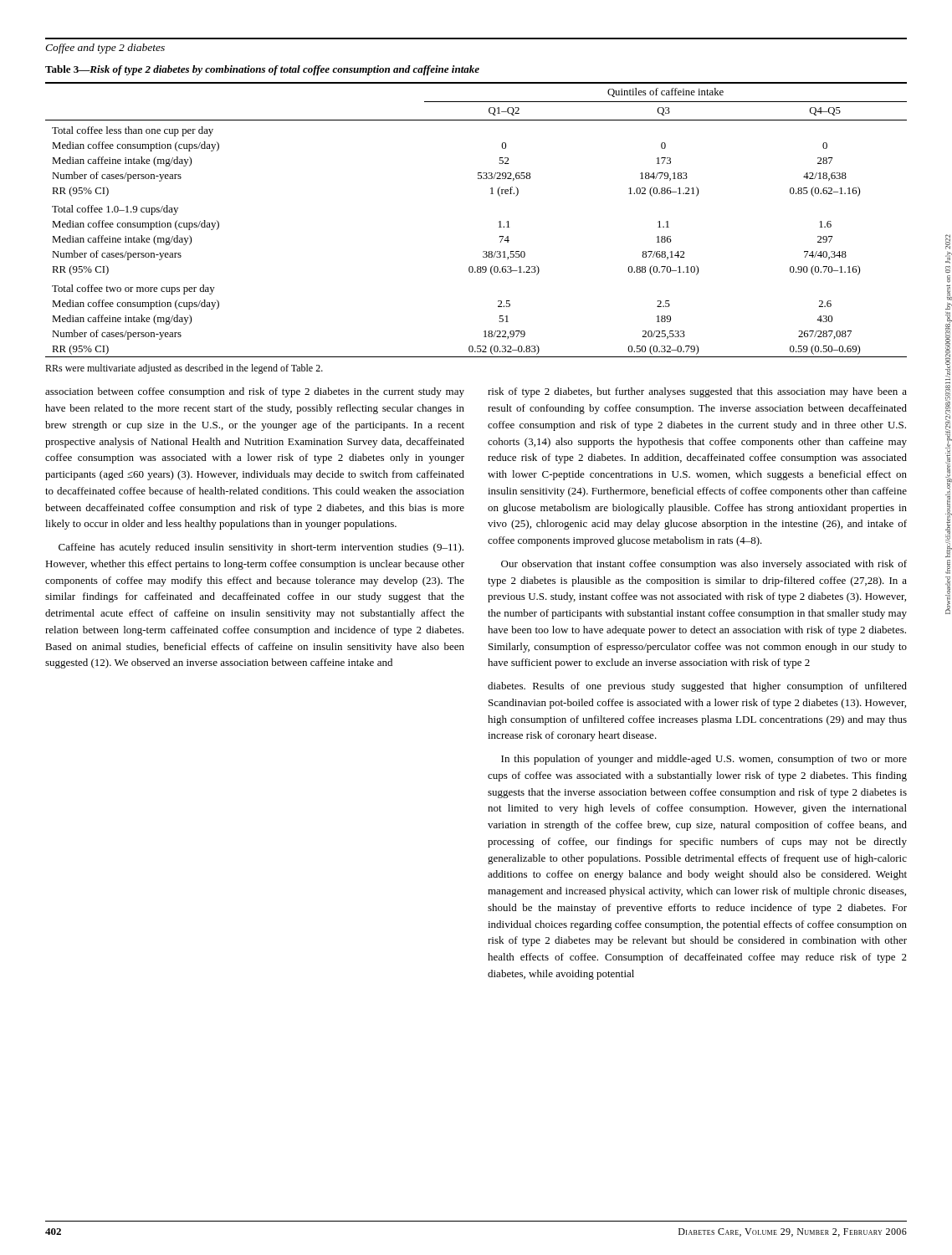Viewport: 952px width, 1255px height.
Task: Click on the text block with the text "diabetes. Results of one previous"
Action: [x=697, y=830]
